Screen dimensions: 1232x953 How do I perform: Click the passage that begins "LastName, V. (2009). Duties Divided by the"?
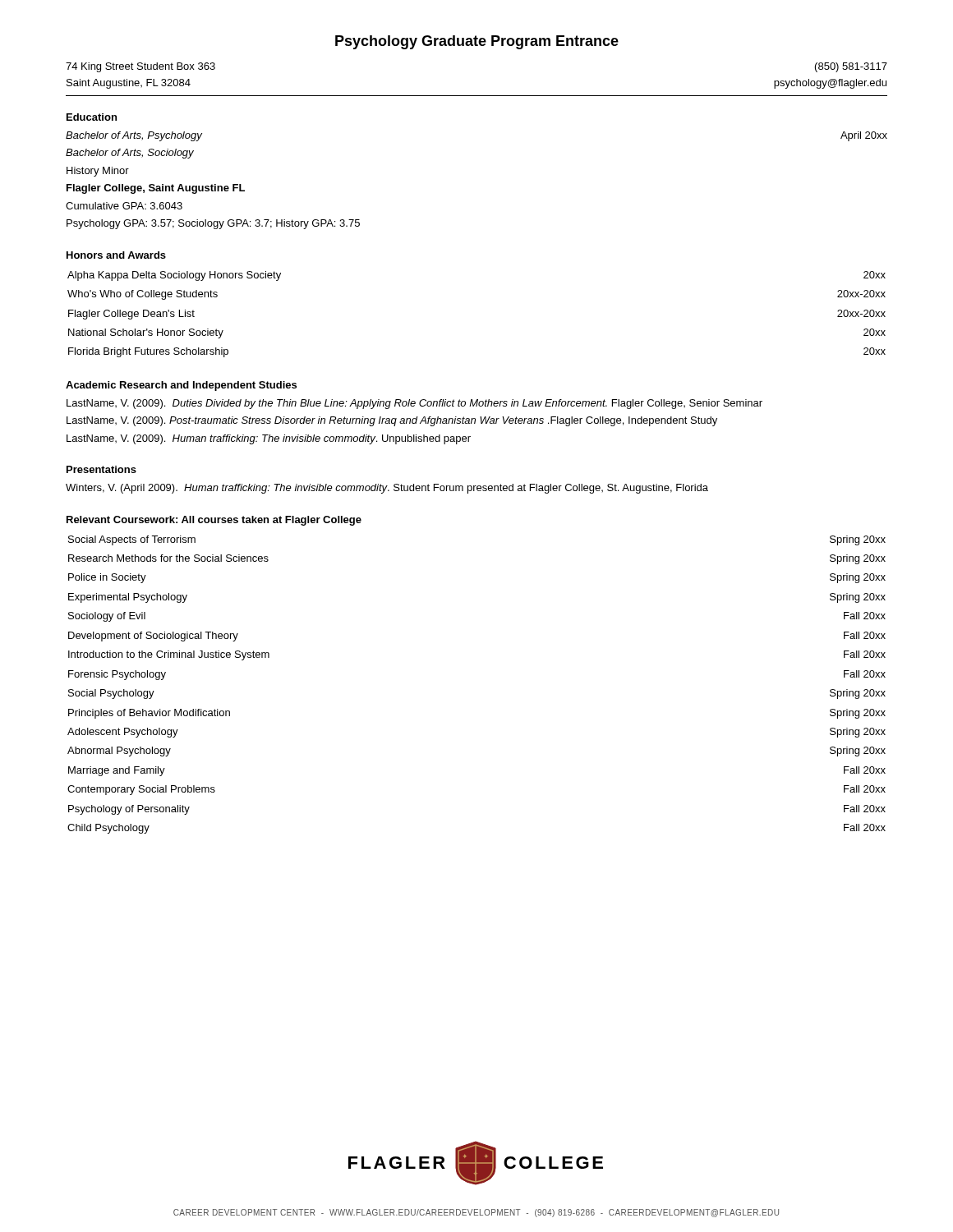pos(414,420)
